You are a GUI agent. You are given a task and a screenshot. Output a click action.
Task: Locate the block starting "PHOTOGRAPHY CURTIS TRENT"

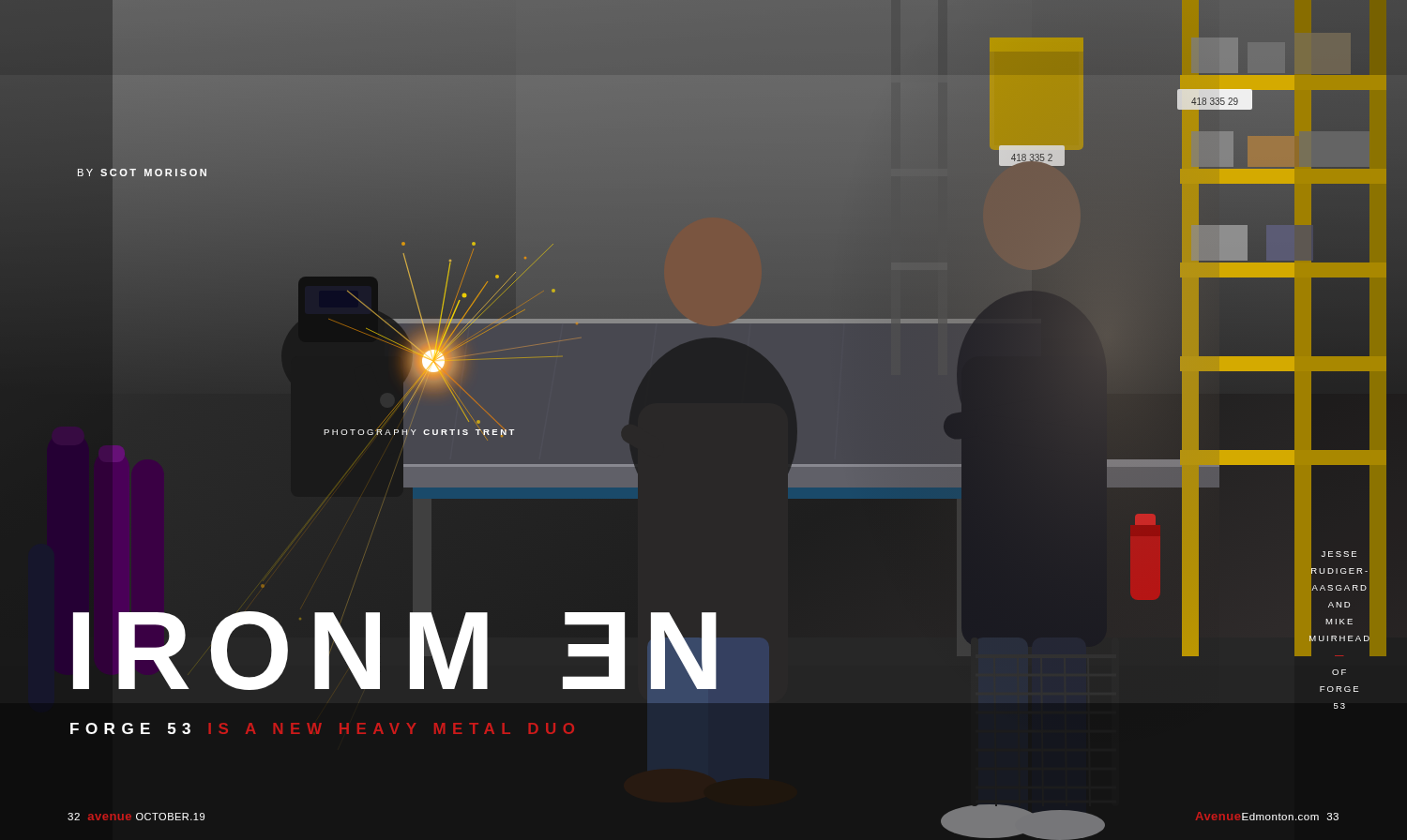coord(420,432)
